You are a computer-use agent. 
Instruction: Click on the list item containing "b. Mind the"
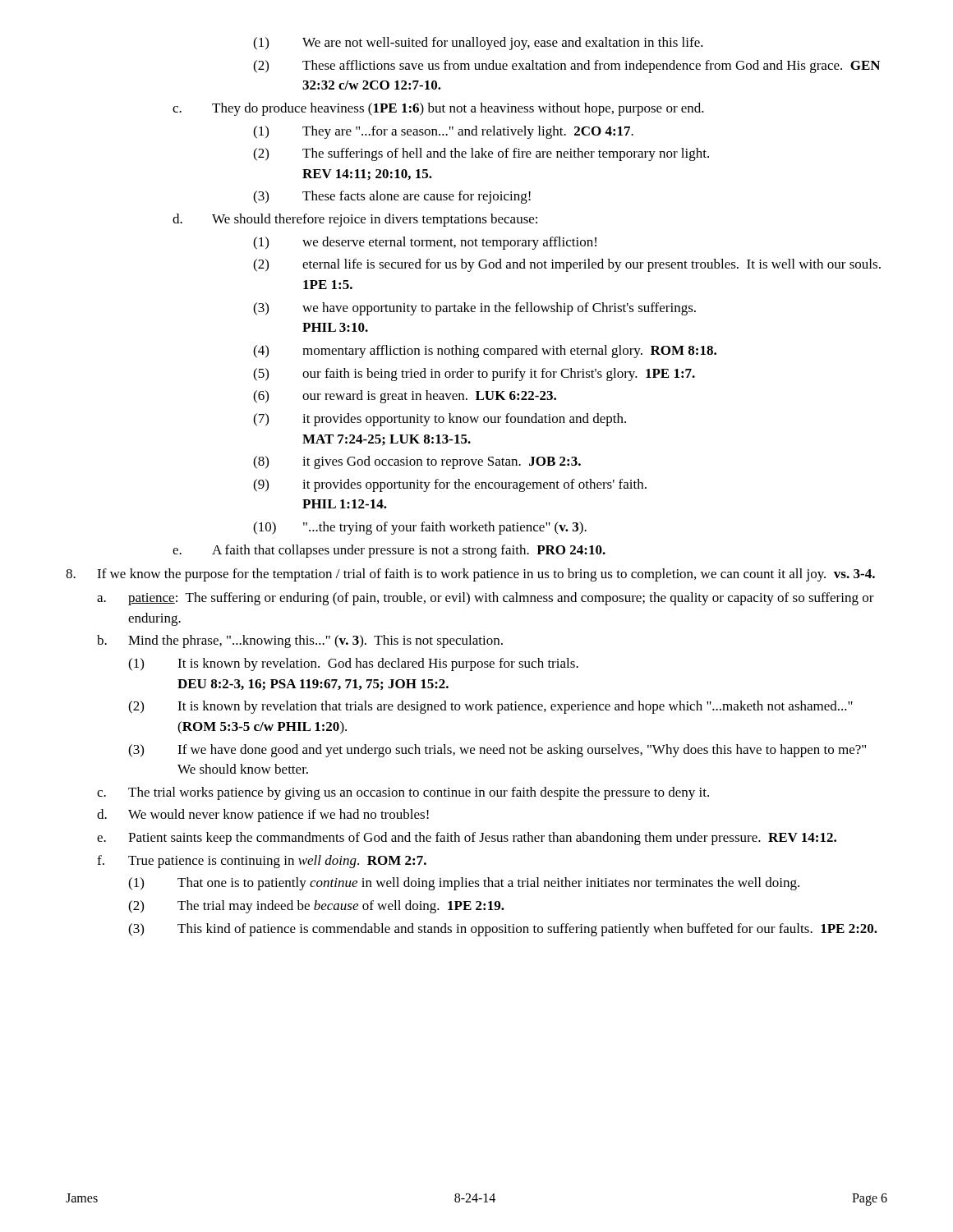(492, 641)
